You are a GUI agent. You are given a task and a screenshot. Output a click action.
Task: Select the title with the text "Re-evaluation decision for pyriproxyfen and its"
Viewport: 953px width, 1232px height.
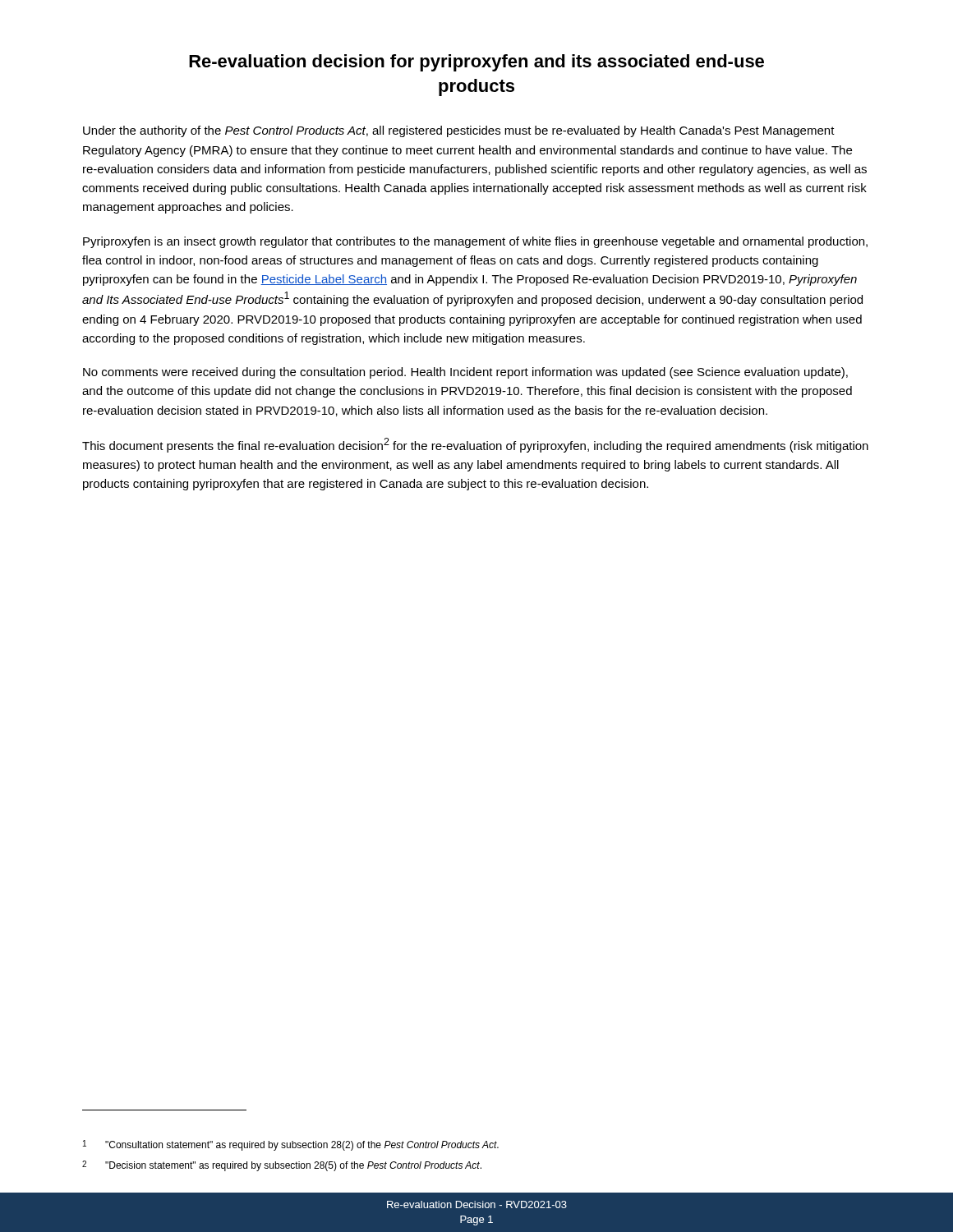(x=476, y=74)
